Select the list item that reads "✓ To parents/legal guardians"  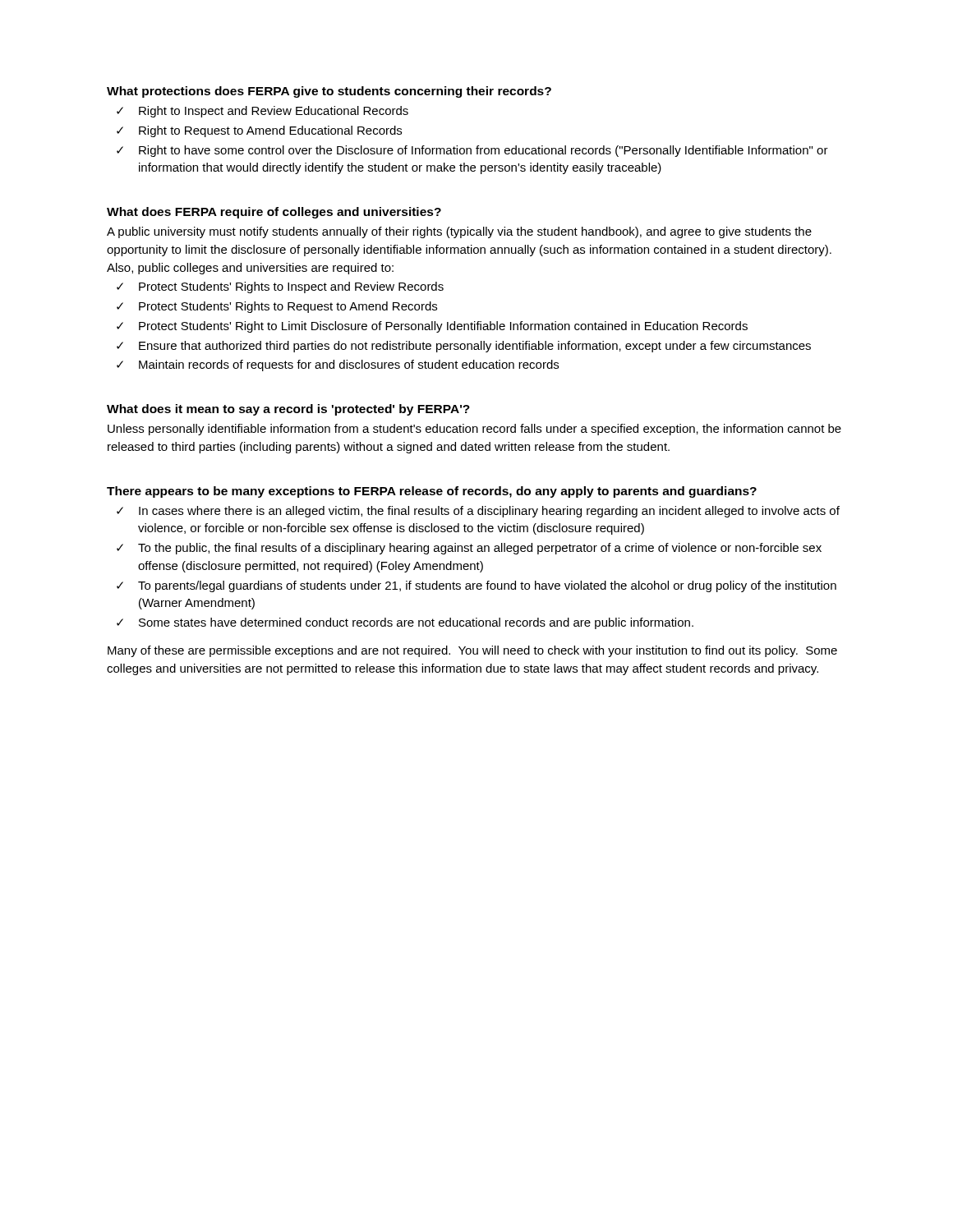pyautogui.click(x=481, y=594)
